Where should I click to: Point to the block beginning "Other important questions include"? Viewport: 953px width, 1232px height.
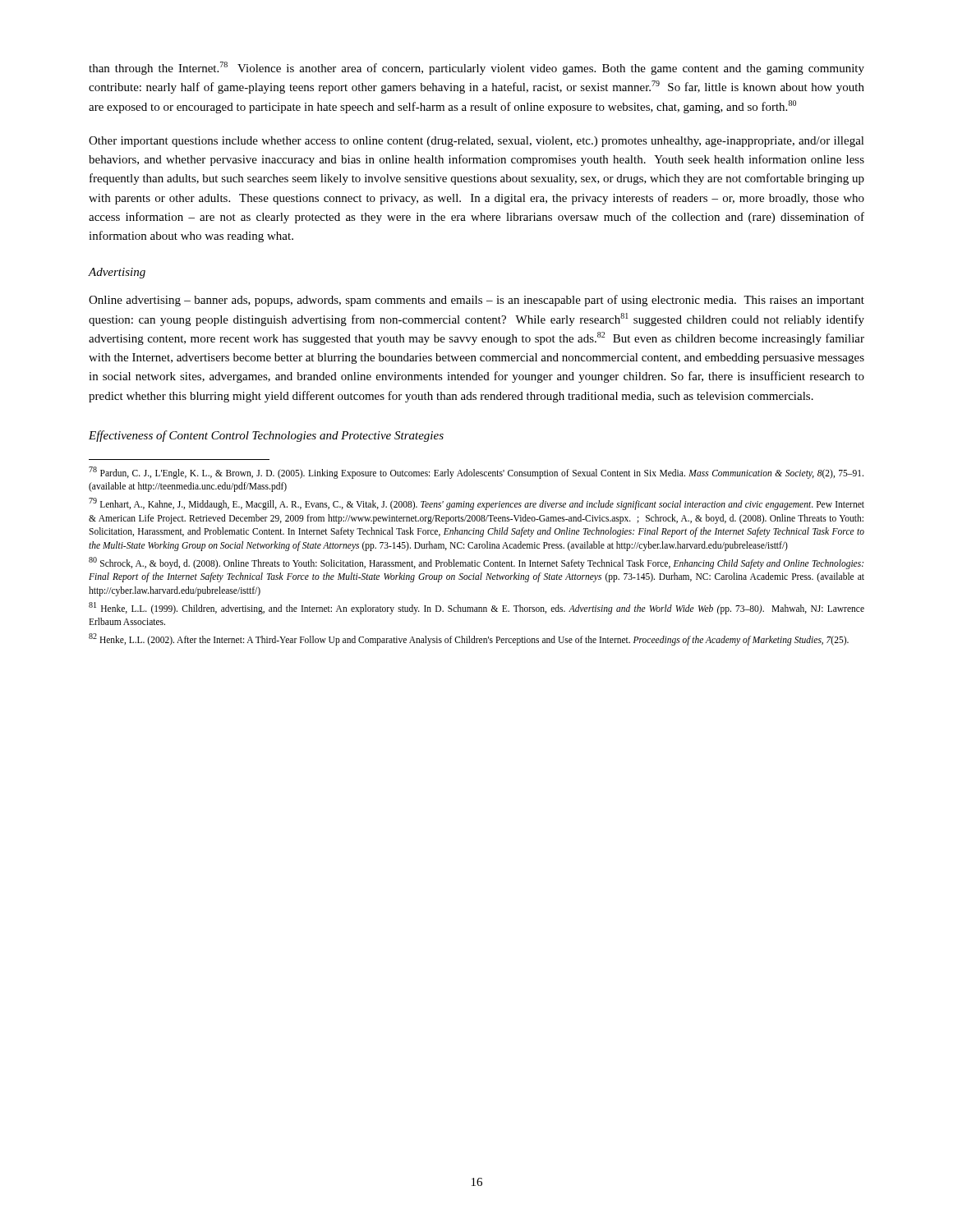[476, 188]
